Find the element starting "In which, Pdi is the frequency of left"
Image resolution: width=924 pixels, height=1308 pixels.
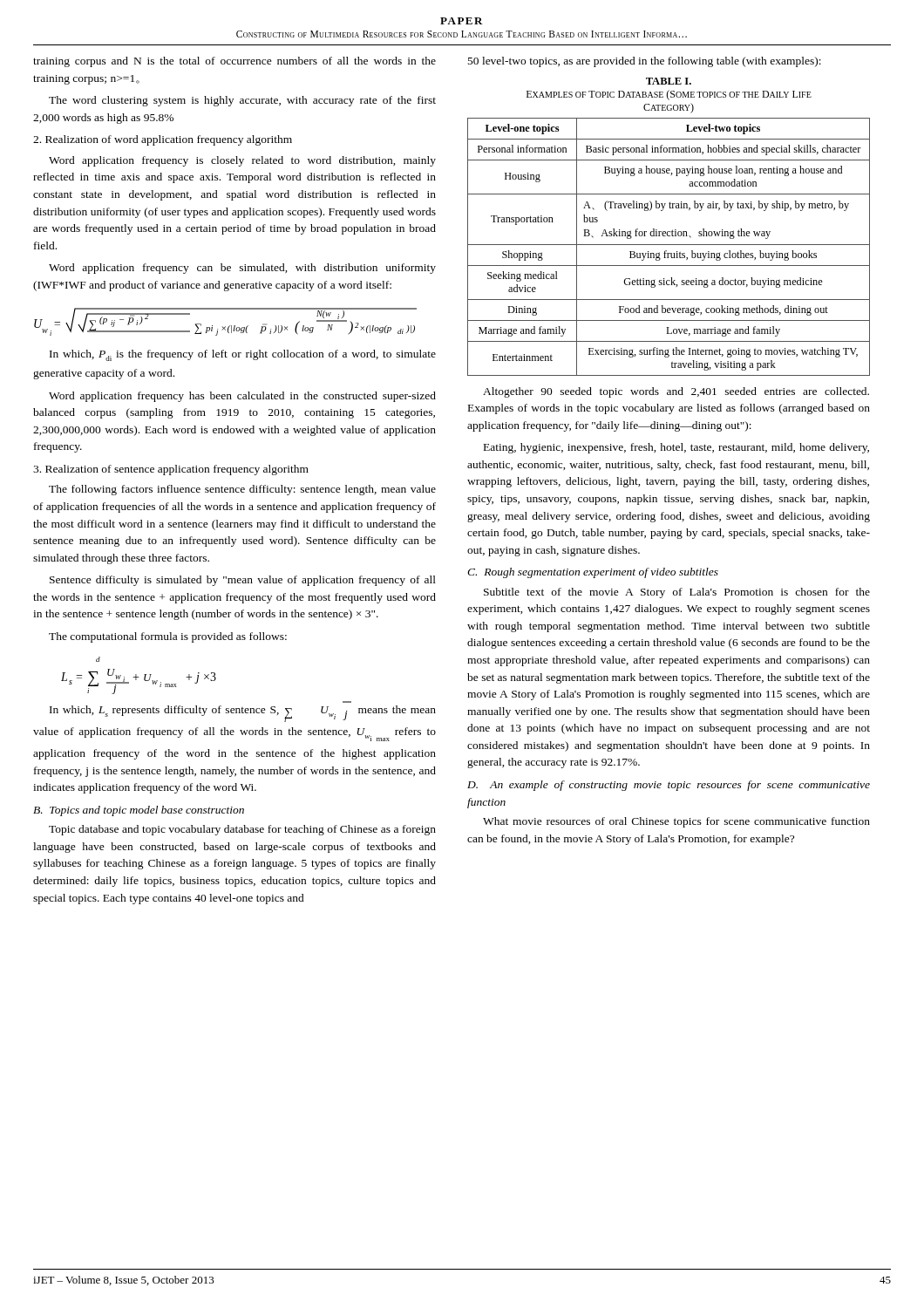[x=234, y=364]
